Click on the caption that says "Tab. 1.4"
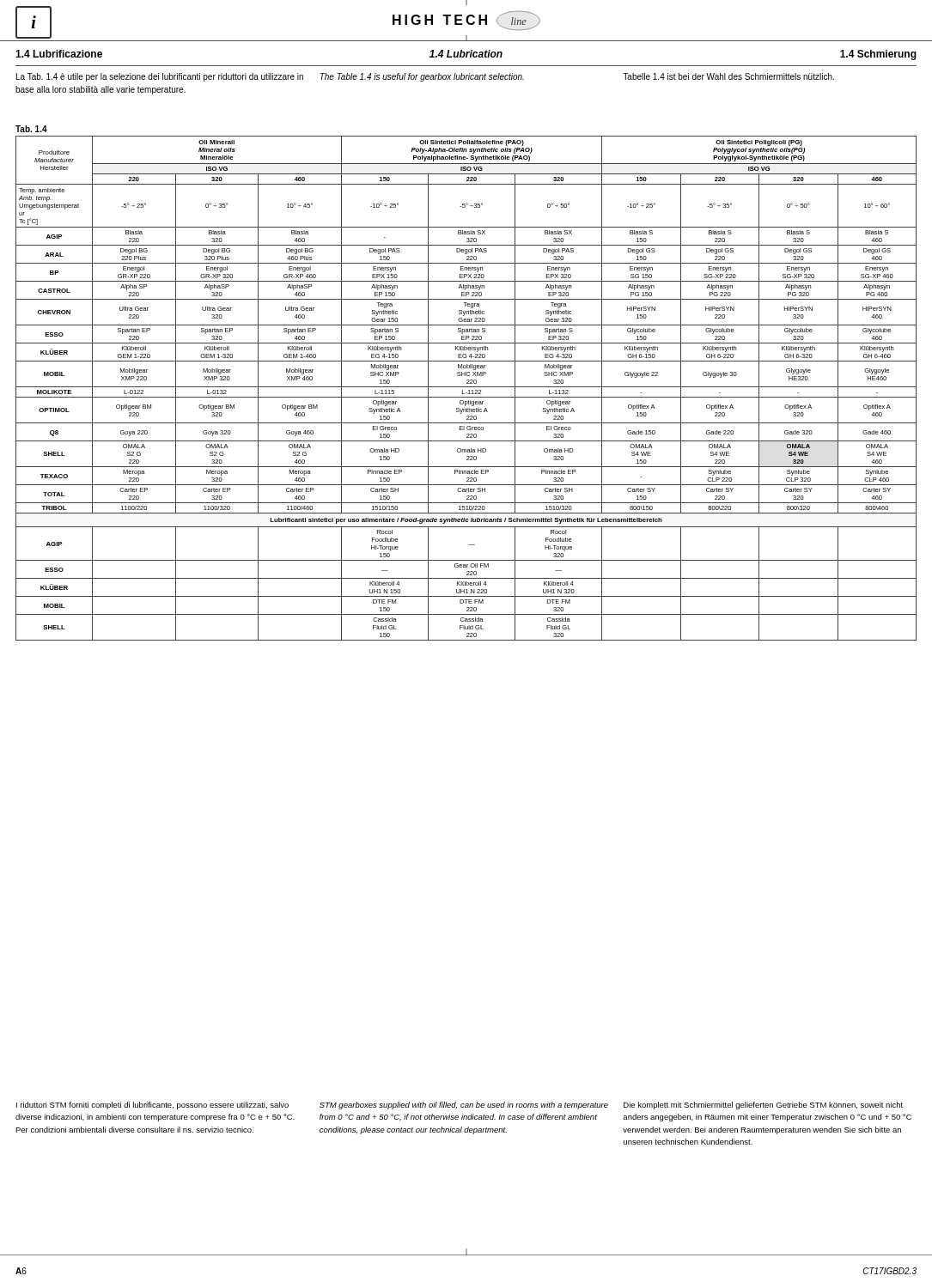Image resolution: width=932 pixels, height=1288 pixels. pyautogui.click(x=31, y=129)
